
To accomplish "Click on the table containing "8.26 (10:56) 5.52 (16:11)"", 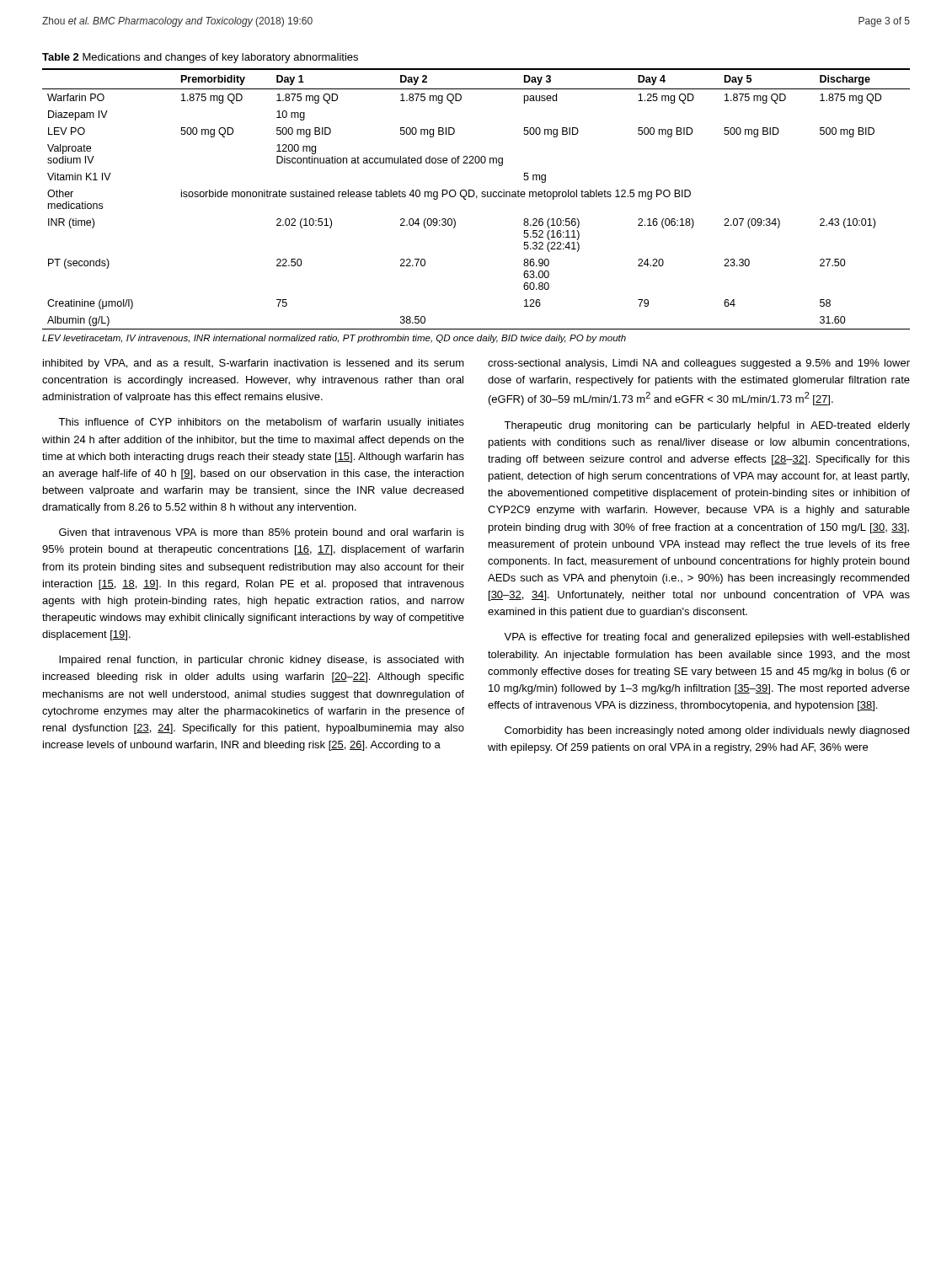I will point(476,199).
